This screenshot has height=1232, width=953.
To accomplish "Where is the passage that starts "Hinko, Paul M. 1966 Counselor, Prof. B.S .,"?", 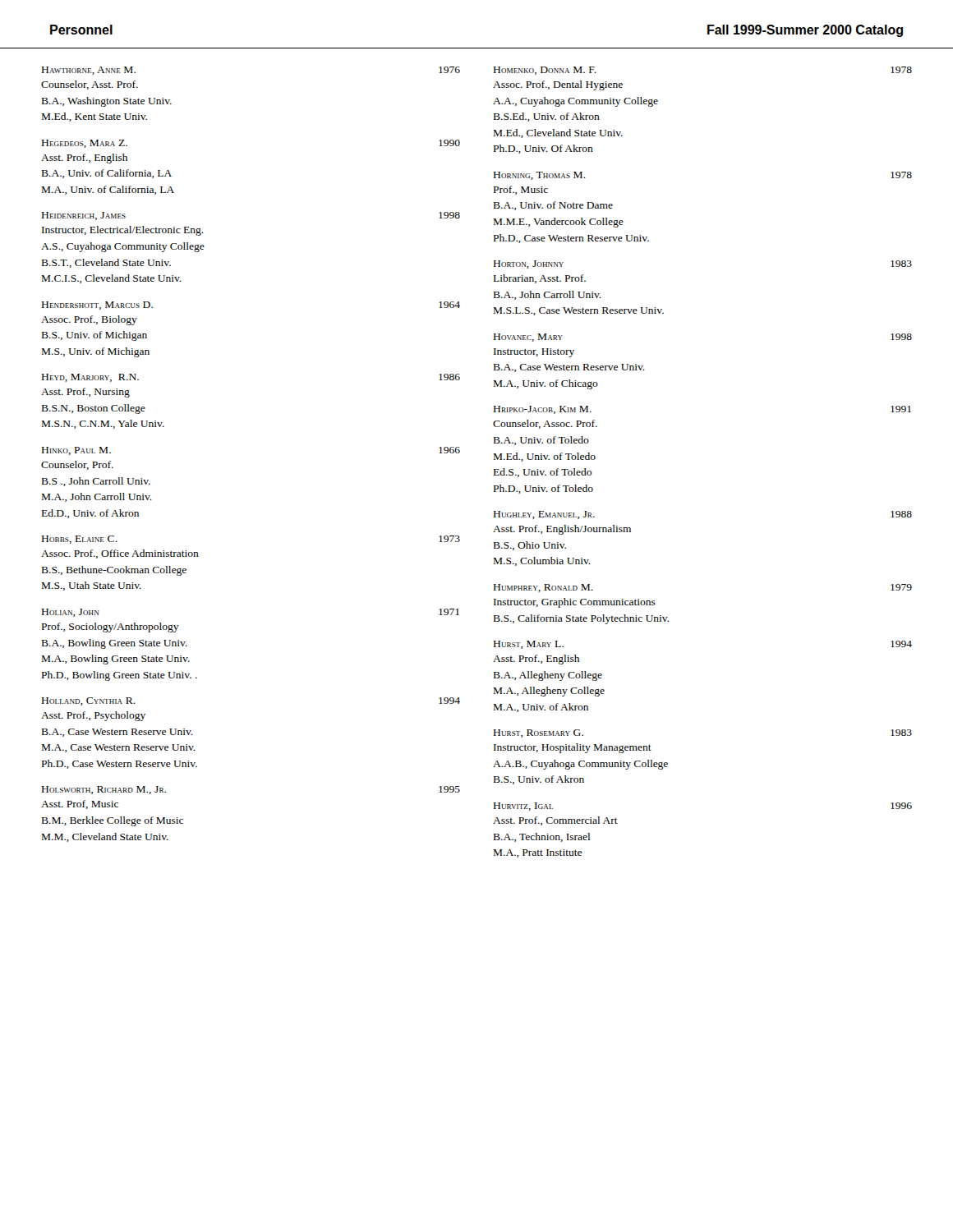I will click(77, 451).
